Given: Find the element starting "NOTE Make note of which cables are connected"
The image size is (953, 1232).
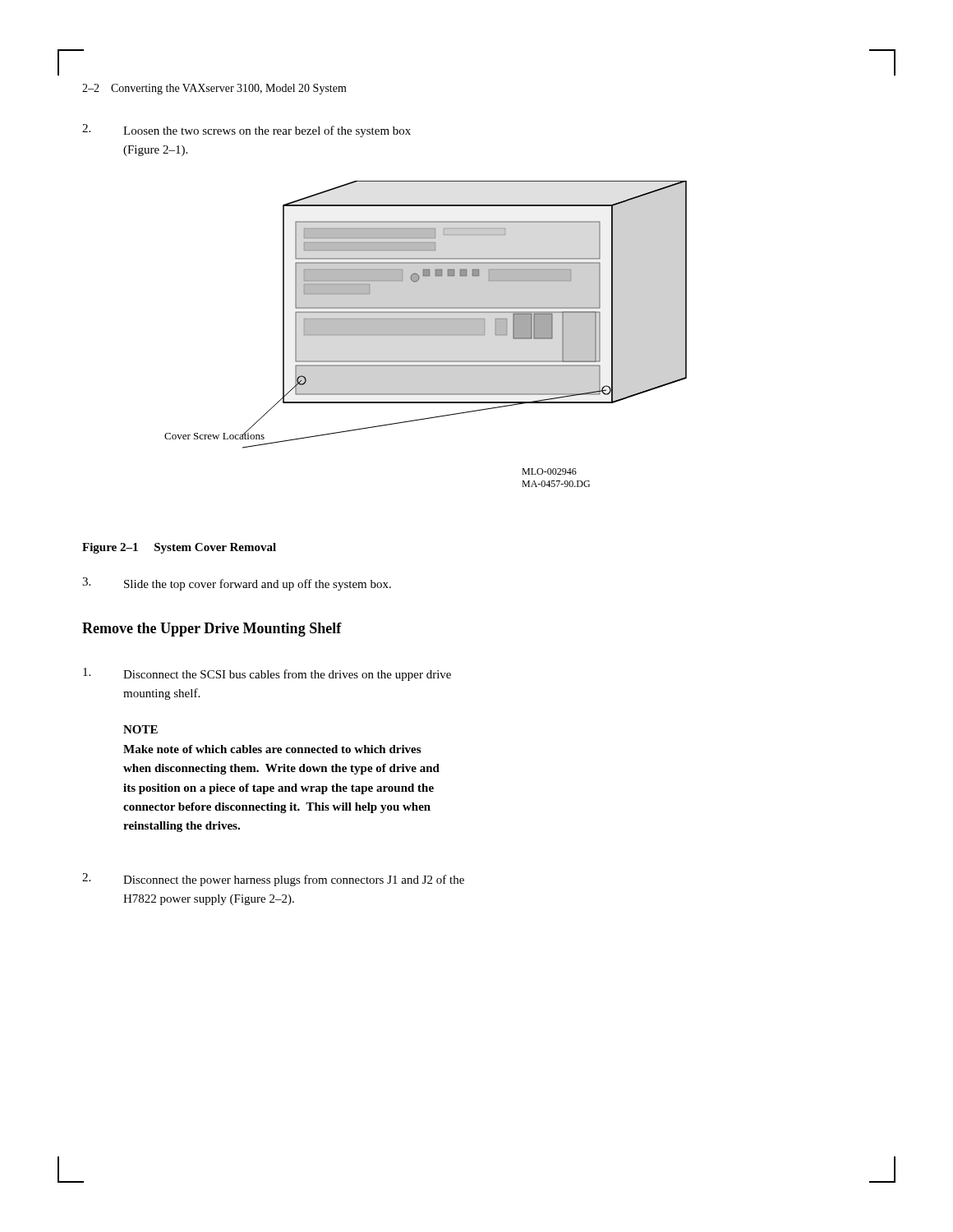Looking at the screenshot, I should (140, 729).
